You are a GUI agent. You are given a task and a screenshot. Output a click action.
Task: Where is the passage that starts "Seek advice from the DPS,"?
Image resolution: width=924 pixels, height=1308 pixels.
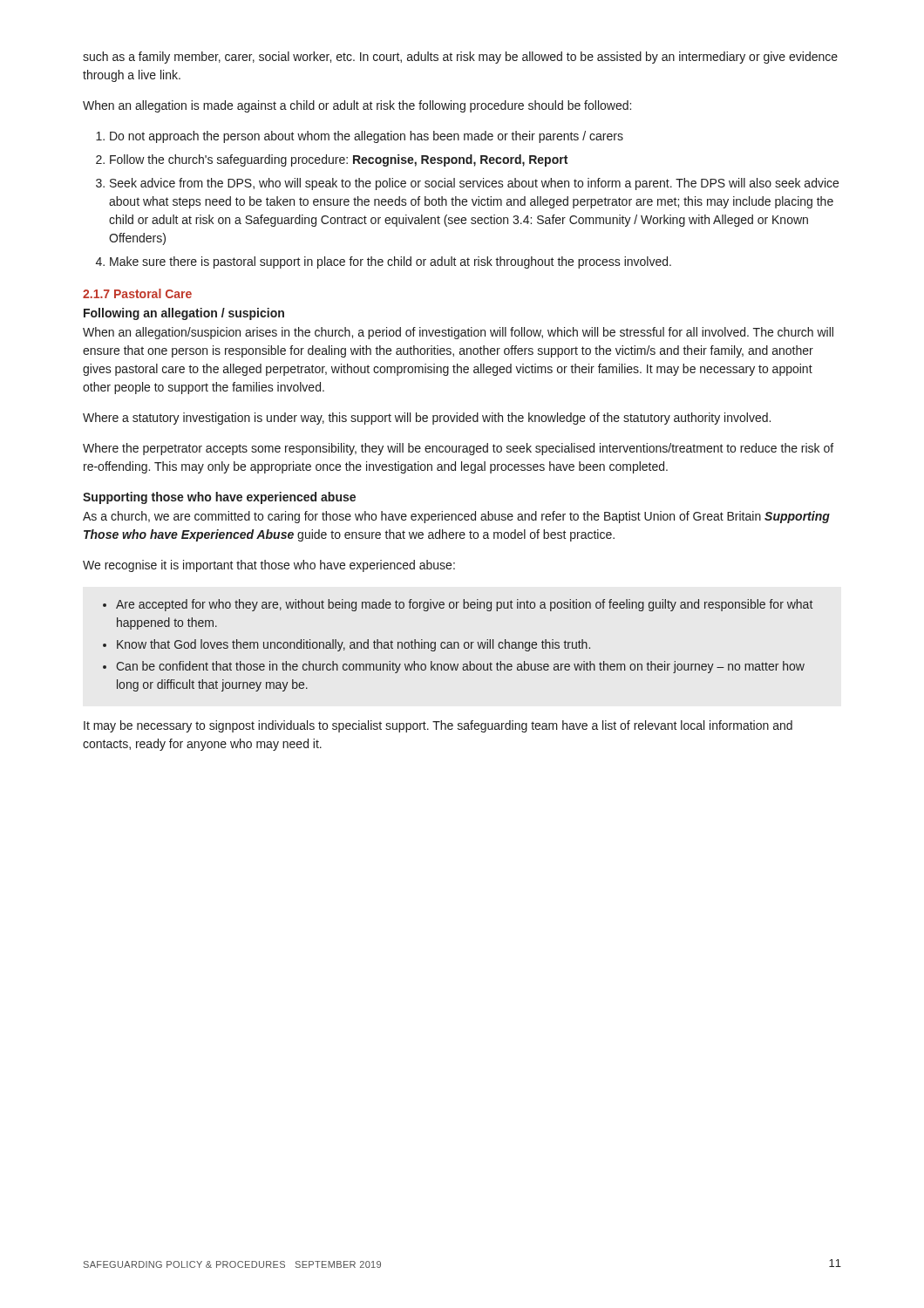[x=474, y=211]
